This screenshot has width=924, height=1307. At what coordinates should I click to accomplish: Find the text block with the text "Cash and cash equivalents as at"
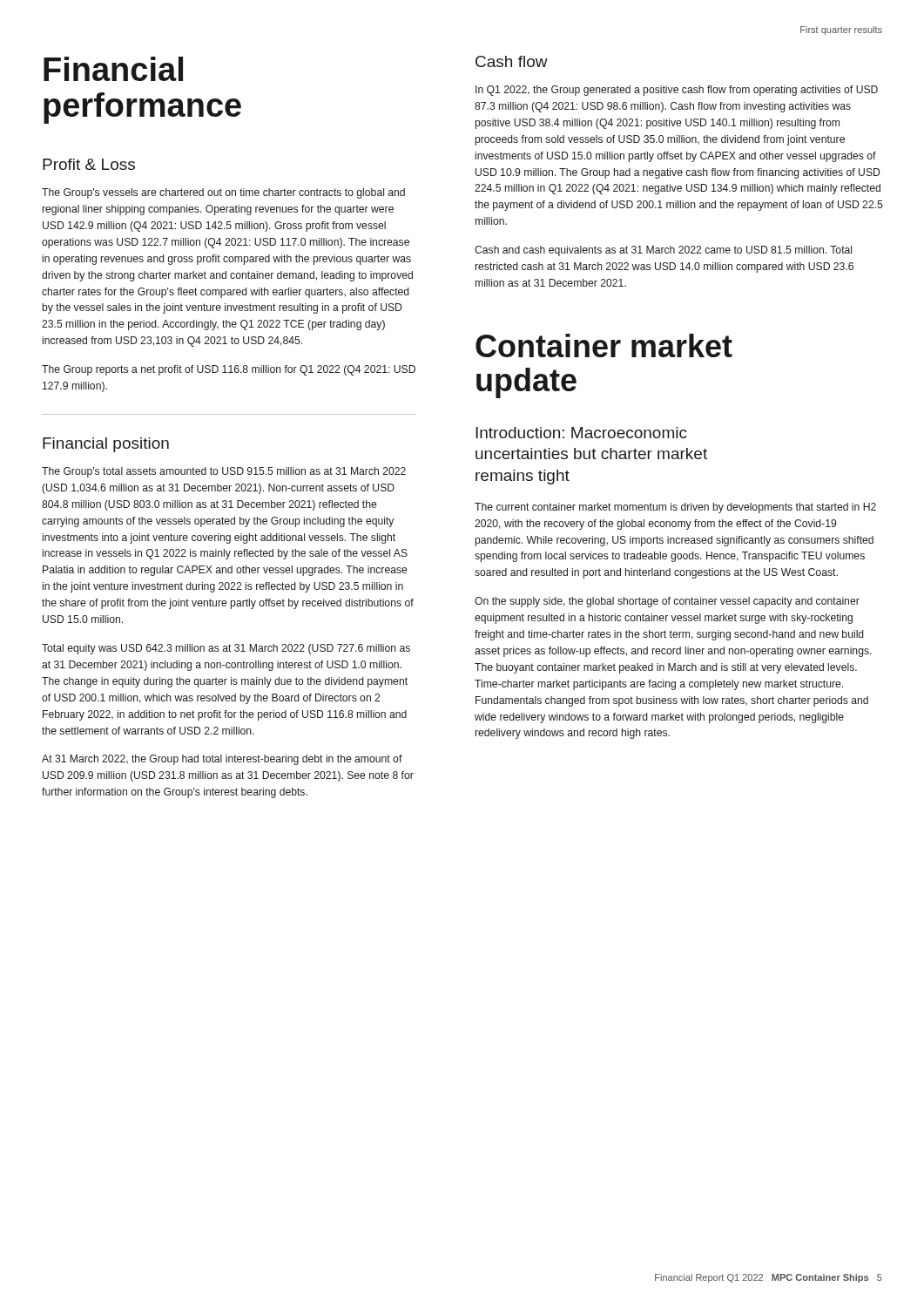pyautogui.click(x=664, y=267)
